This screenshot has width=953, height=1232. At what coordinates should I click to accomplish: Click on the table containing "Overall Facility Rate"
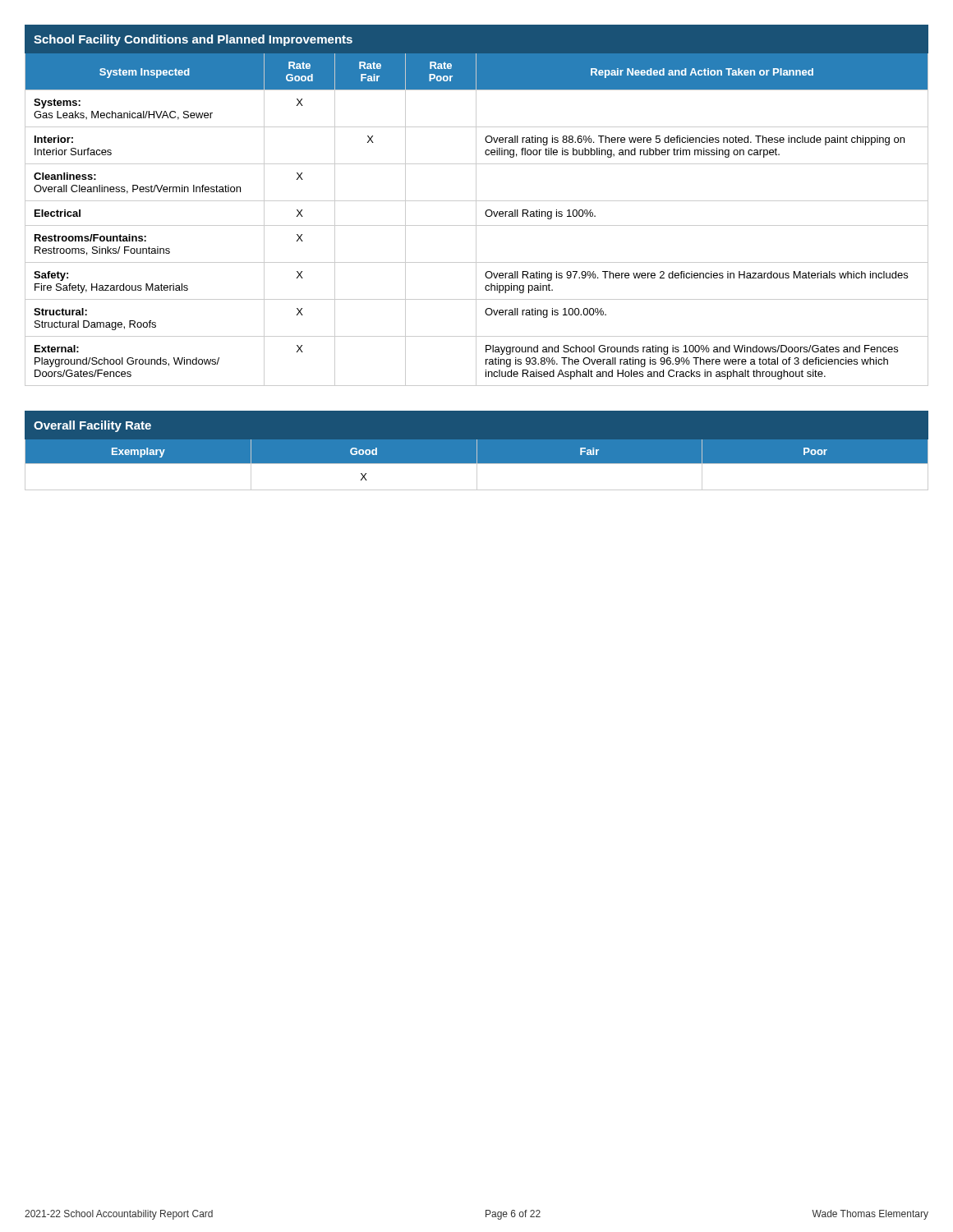click(x=476, y=450)
